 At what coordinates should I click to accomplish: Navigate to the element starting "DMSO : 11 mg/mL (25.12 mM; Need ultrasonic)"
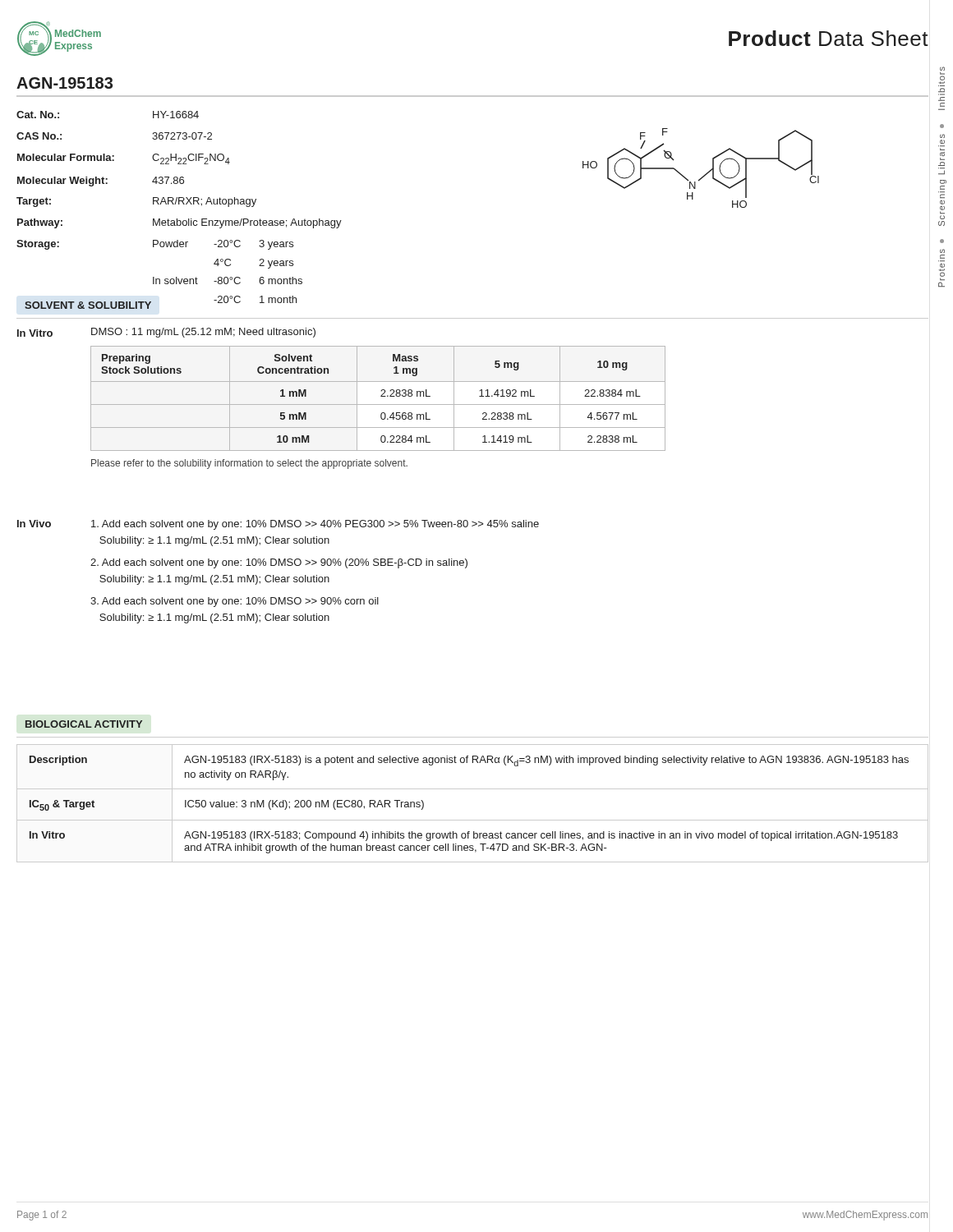[x=203, y=331]
